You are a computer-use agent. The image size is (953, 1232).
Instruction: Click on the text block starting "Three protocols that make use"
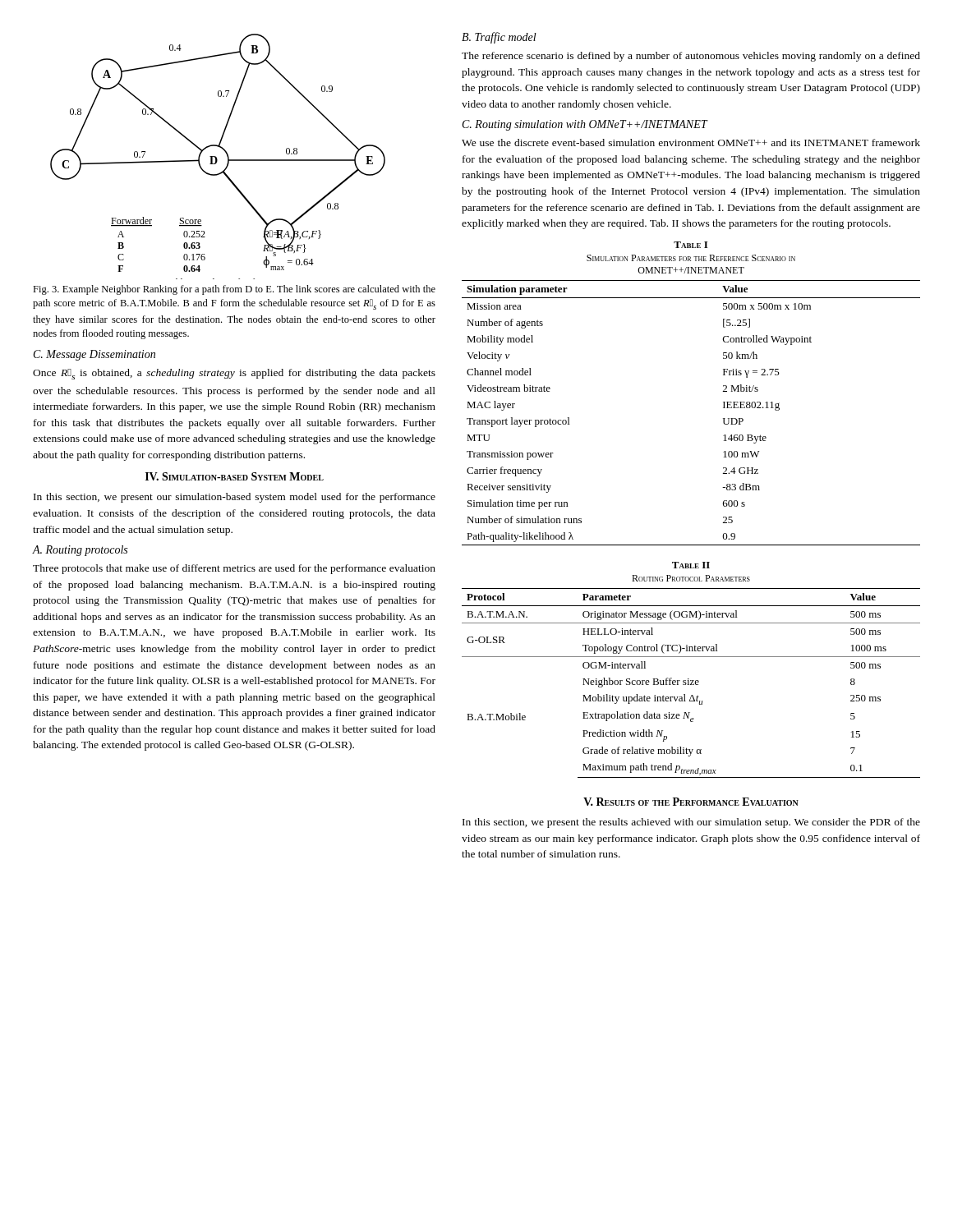pyautogui.click(x=234, y=656)
